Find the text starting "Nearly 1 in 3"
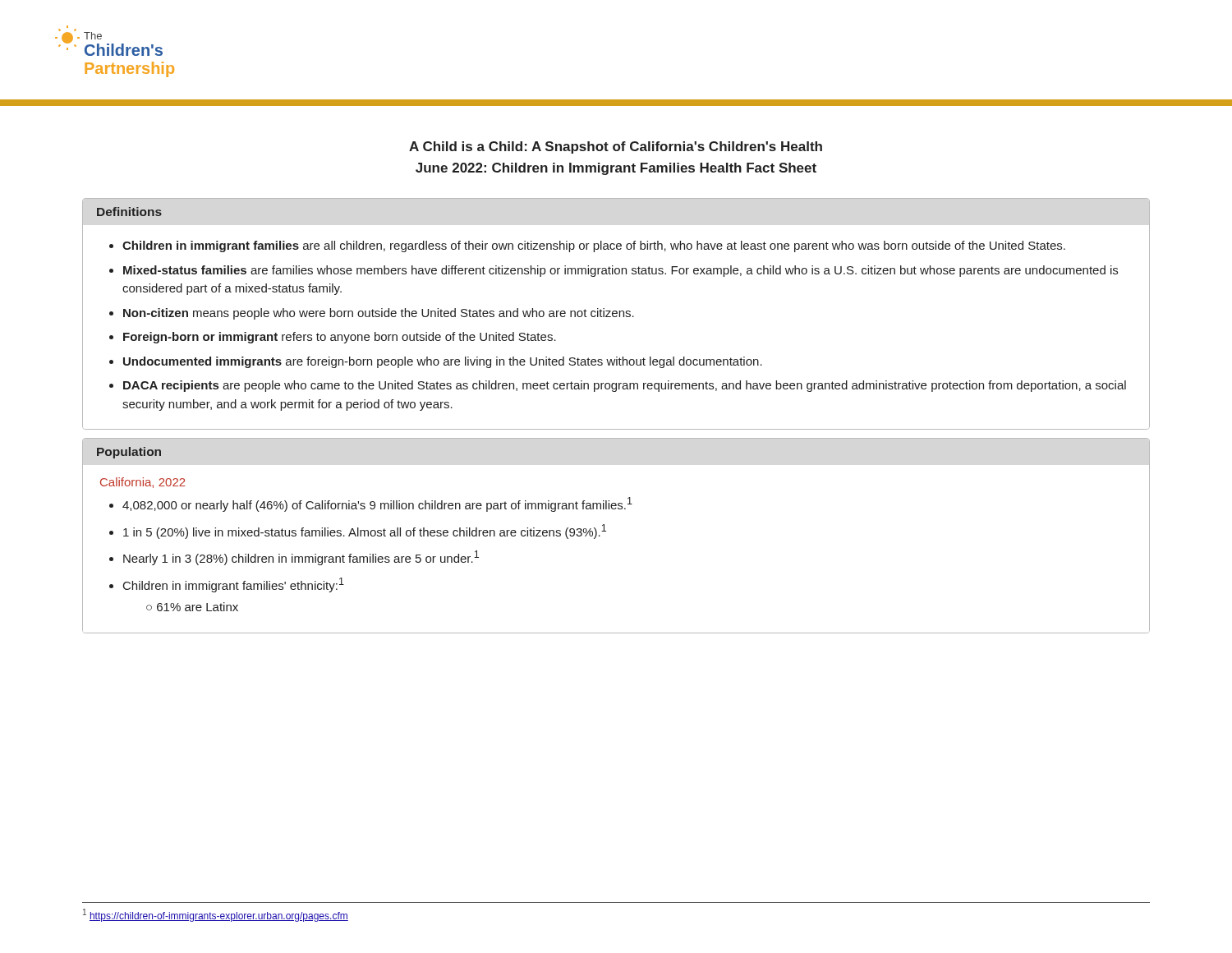The width and height of the screenshot is (1232, 953). 301,557
